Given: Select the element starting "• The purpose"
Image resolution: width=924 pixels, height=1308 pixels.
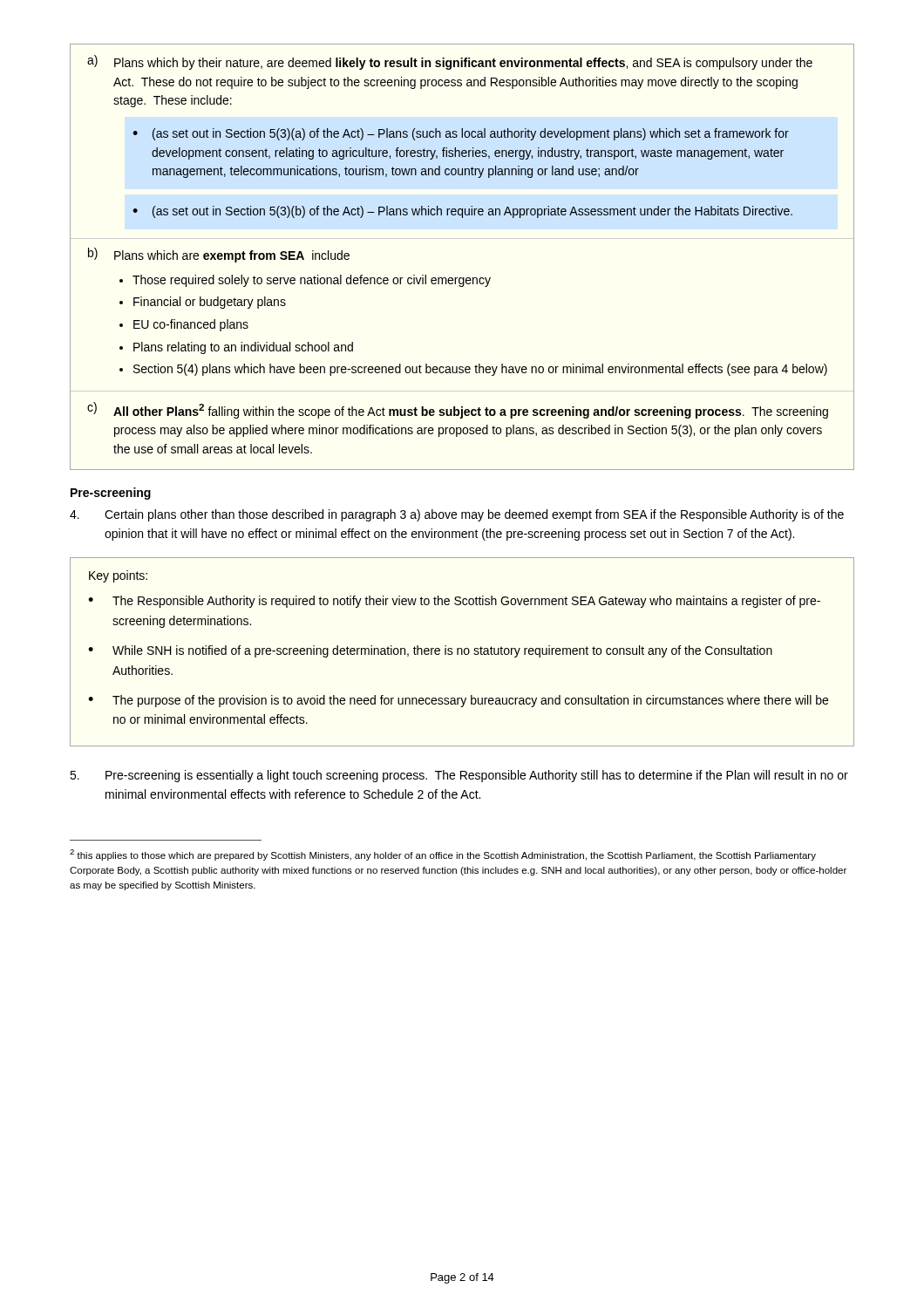Looking at the screenshot, I should coord(462,710).
